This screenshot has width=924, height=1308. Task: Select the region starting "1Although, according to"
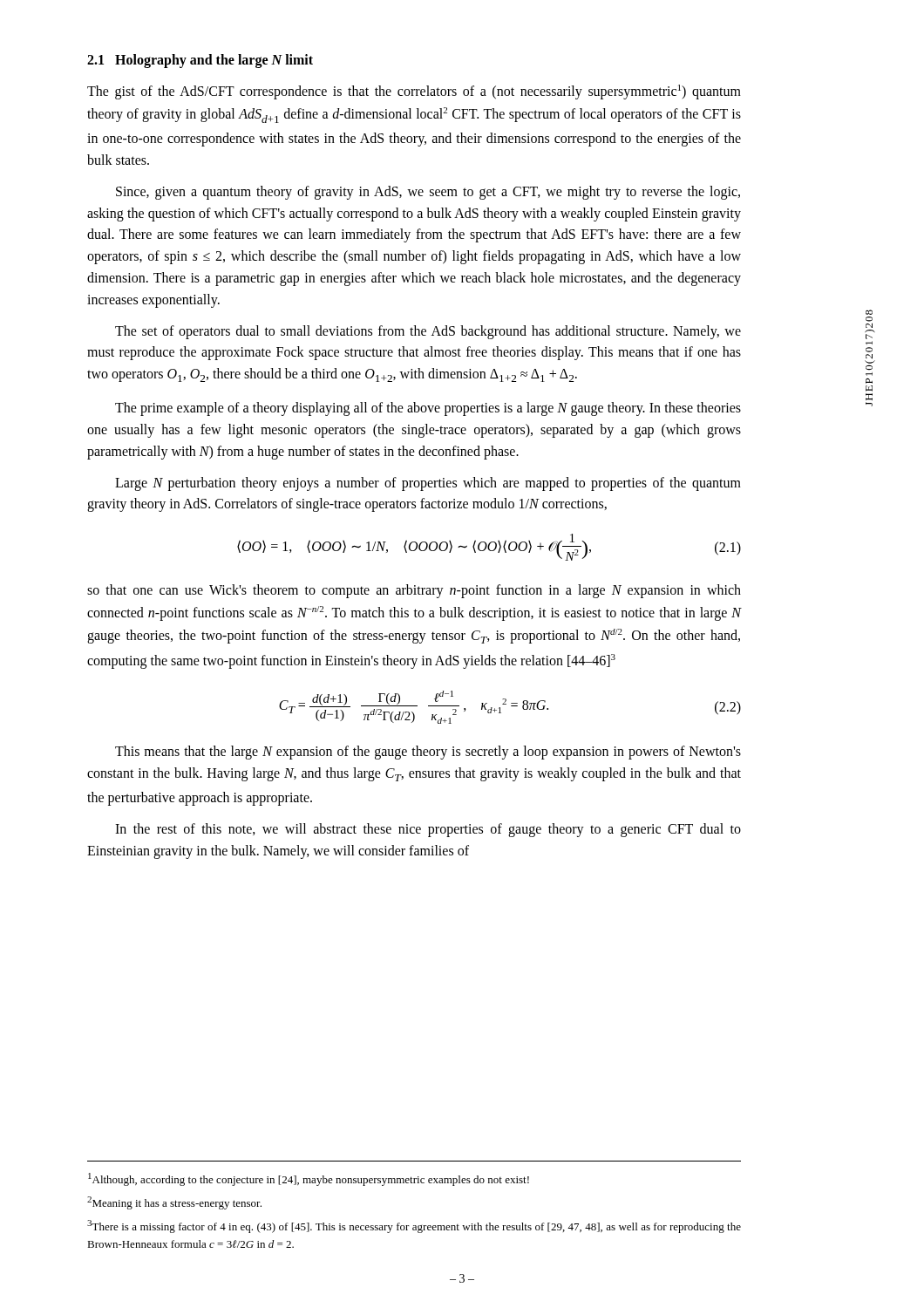click(309, 1178)
